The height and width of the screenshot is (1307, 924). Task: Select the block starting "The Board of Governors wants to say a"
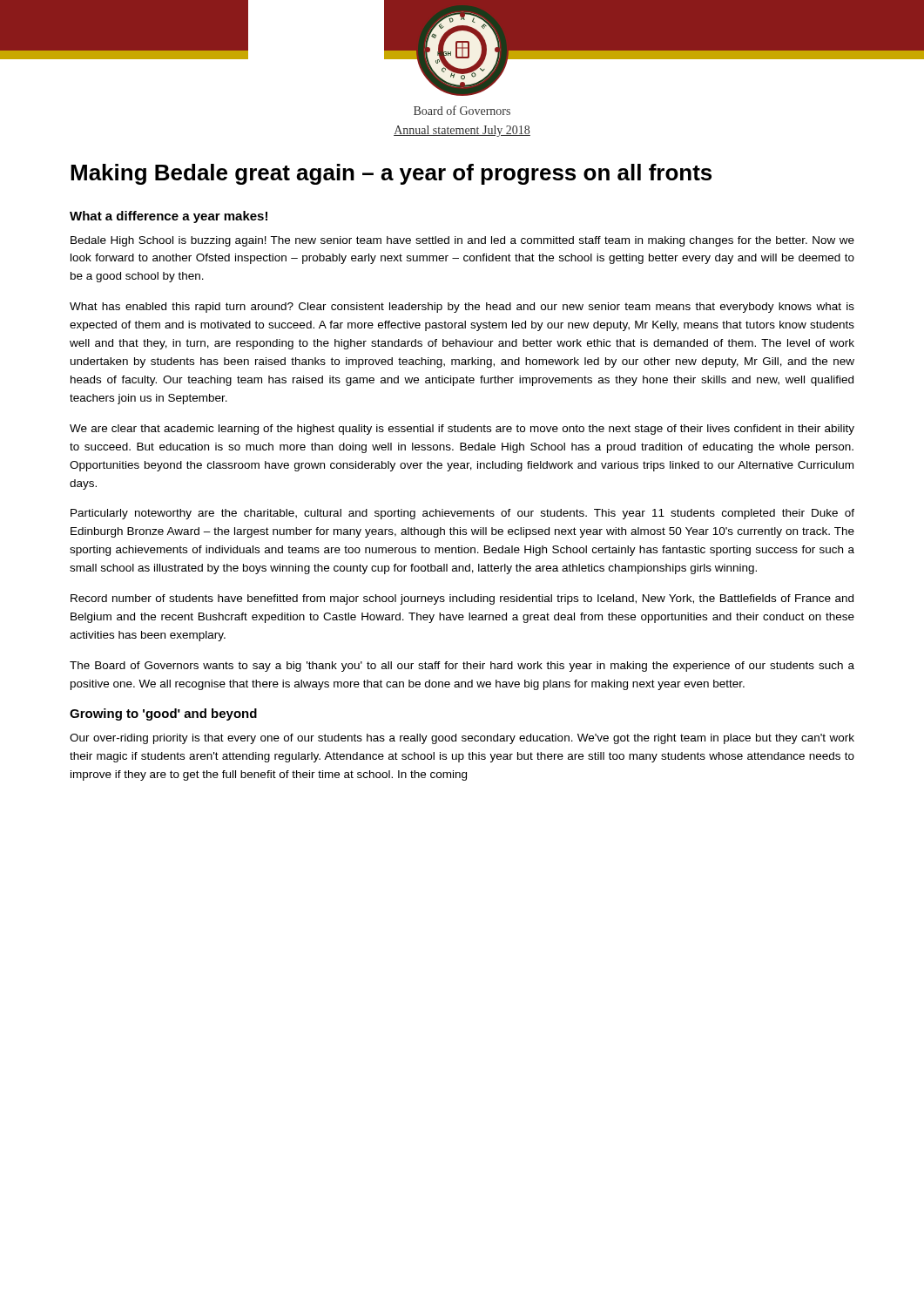coord(462,674)
